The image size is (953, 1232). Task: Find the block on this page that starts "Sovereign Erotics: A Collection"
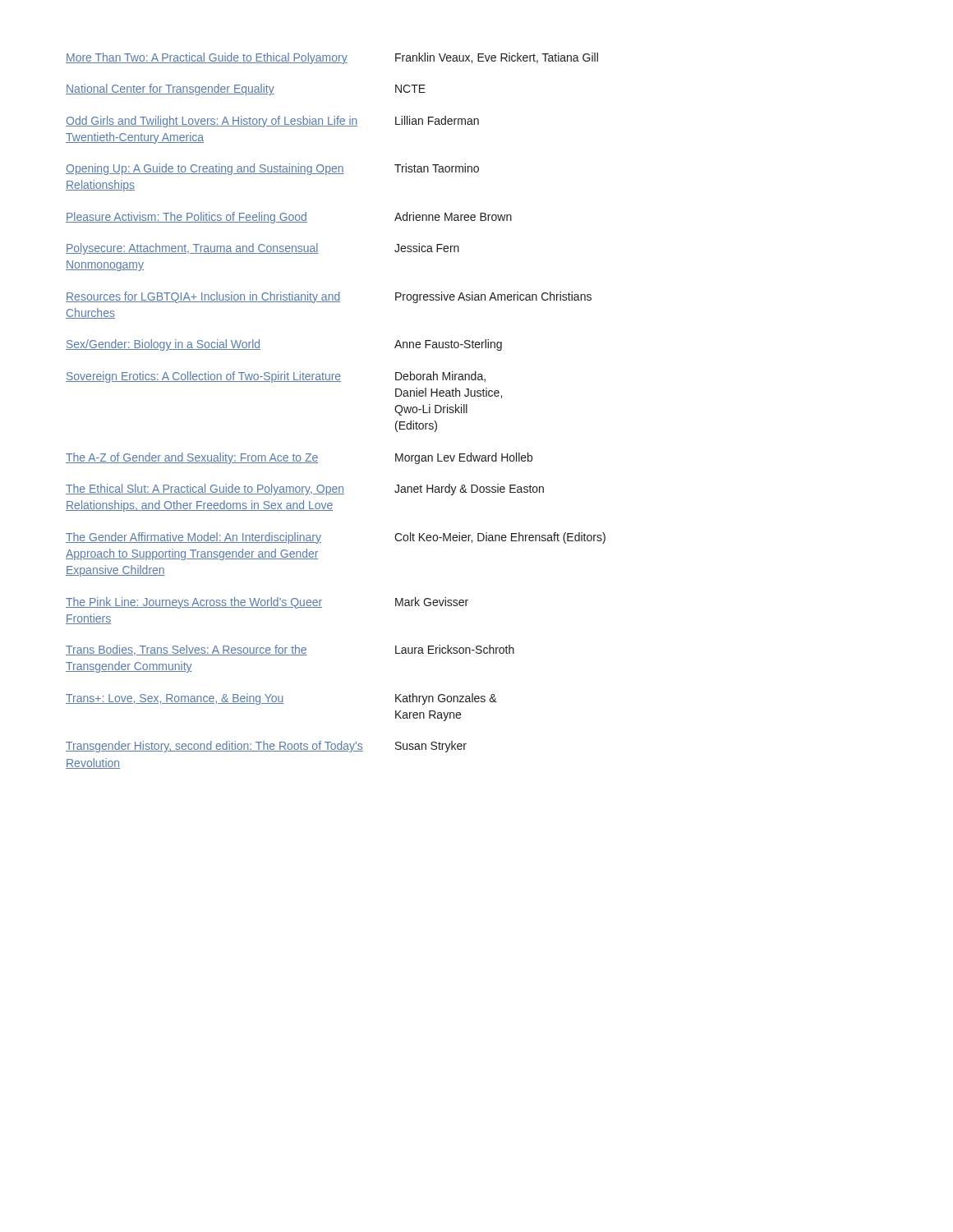click(476, 401)
